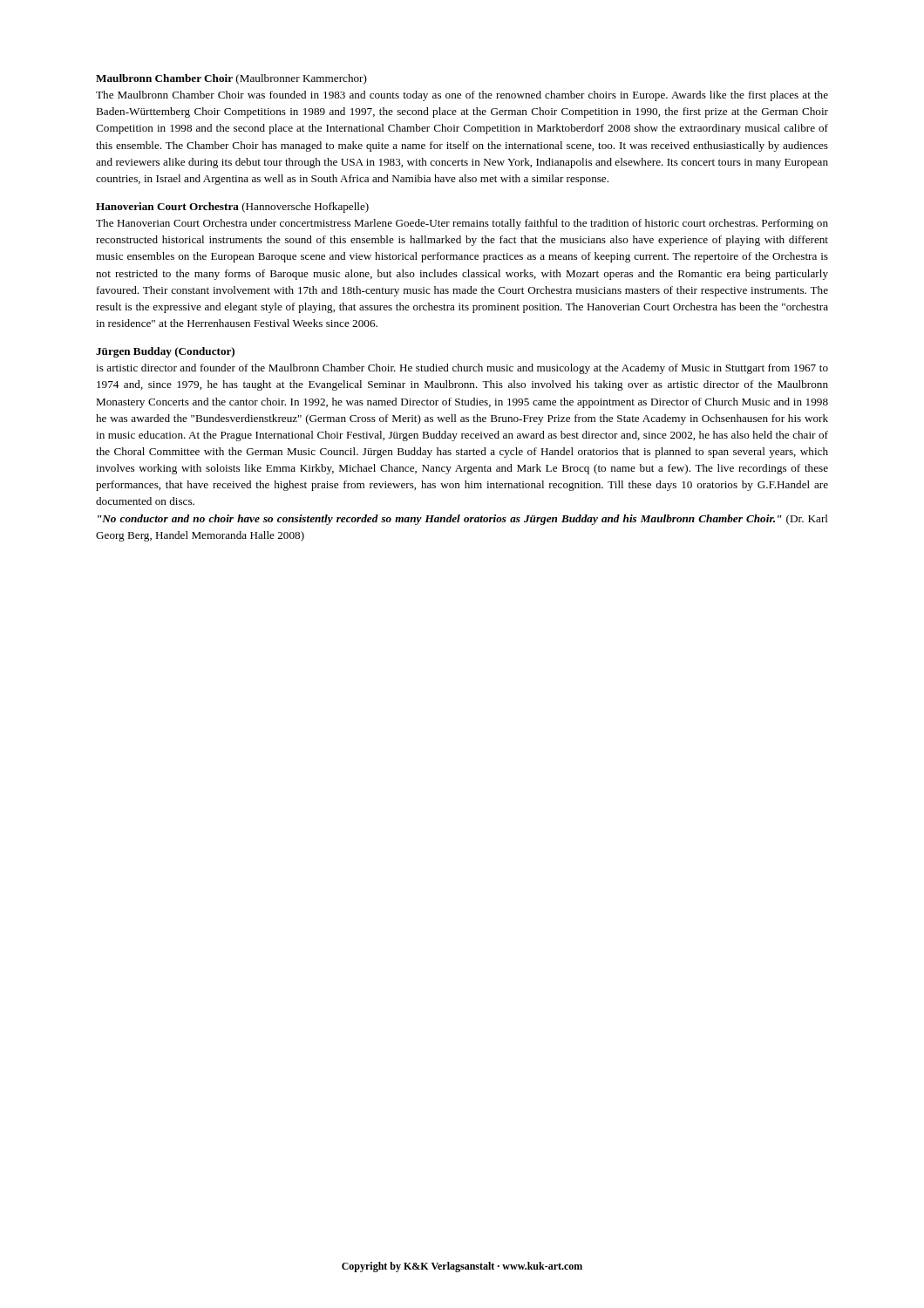Find the text block with the text ""No conductor and no choir have so"

point(462,526)
